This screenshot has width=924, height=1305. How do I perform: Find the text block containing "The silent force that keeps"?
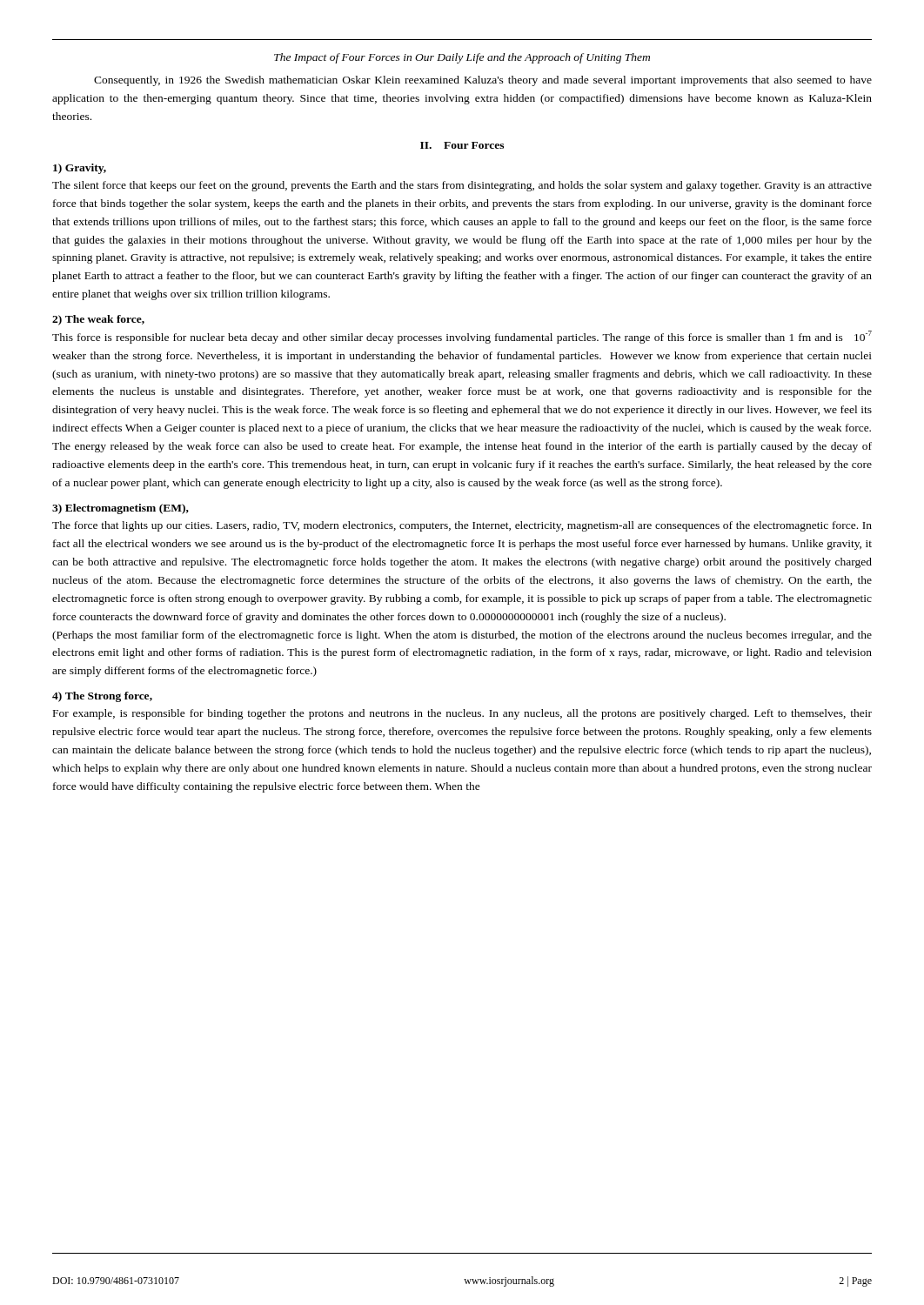coord(462,240)
